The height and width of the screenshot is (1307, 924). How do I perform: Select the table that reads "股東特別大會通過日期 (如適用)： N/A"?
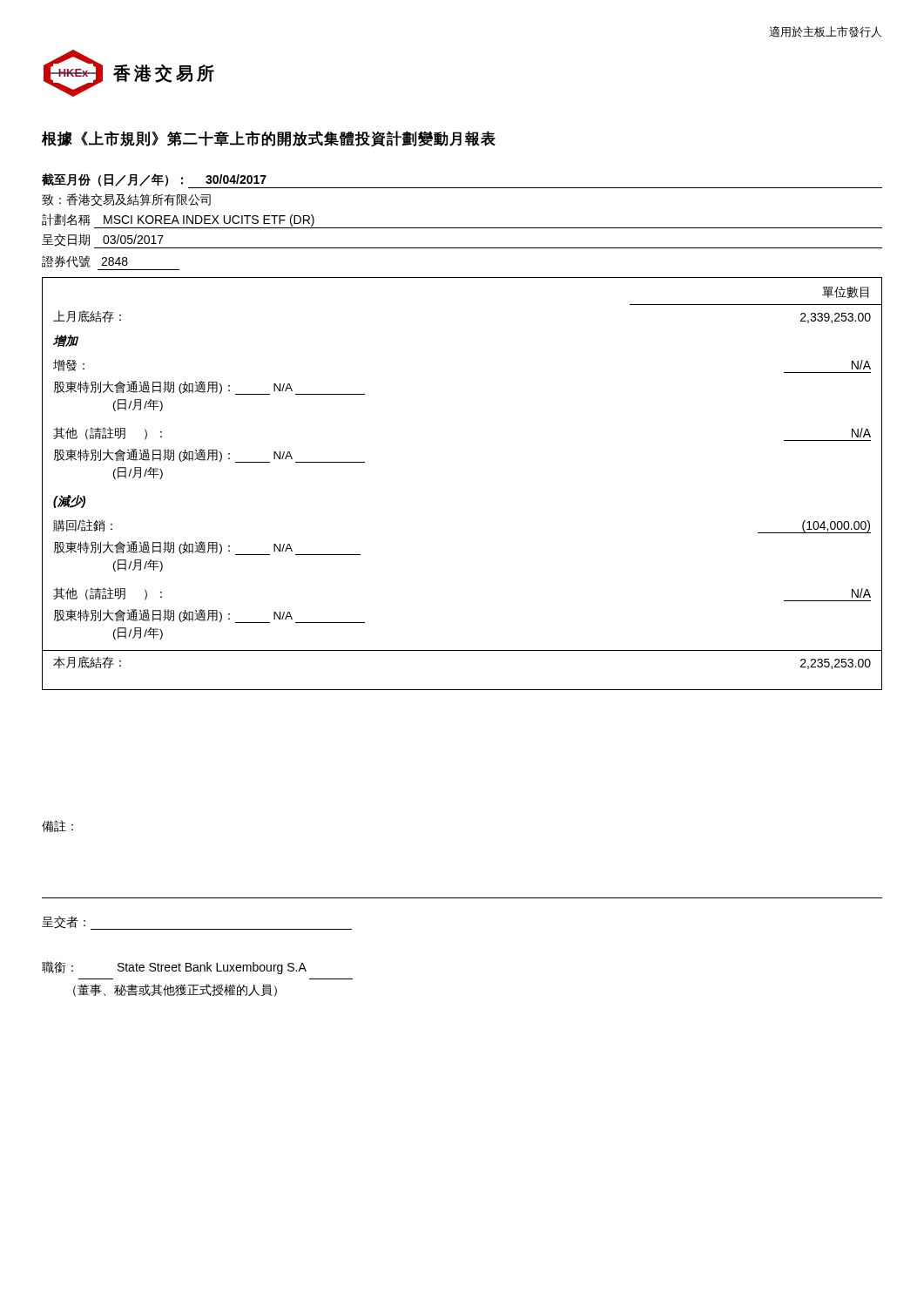point(462,483)
